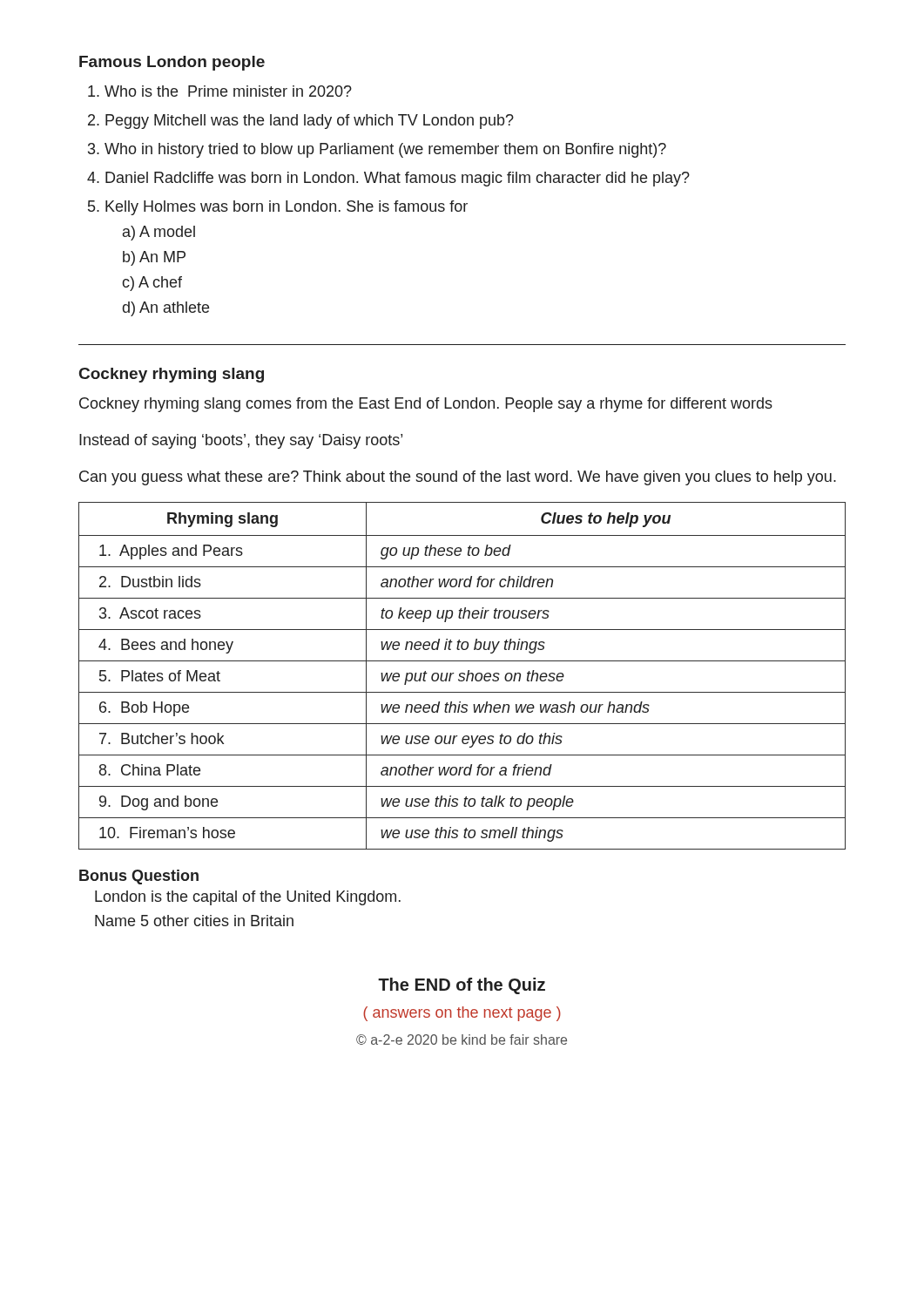This screenshot has height=1307, width=924.
Task: Point to the element starting "The END of the Quiz"
Action: [462, 985]
